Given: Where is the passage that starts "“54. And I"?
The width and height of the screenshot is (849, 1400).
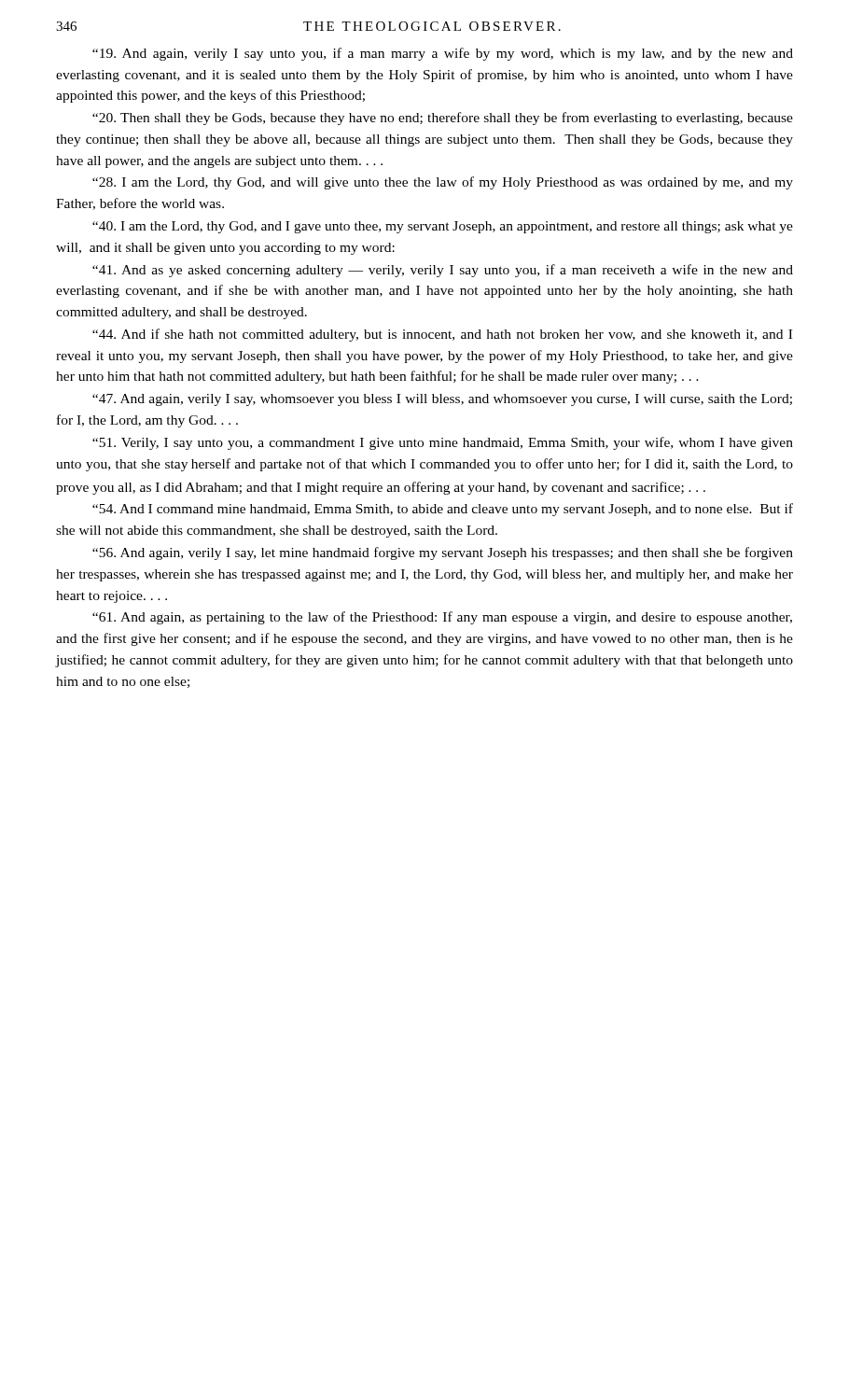Looking at the screenshot, I should 424,519.
